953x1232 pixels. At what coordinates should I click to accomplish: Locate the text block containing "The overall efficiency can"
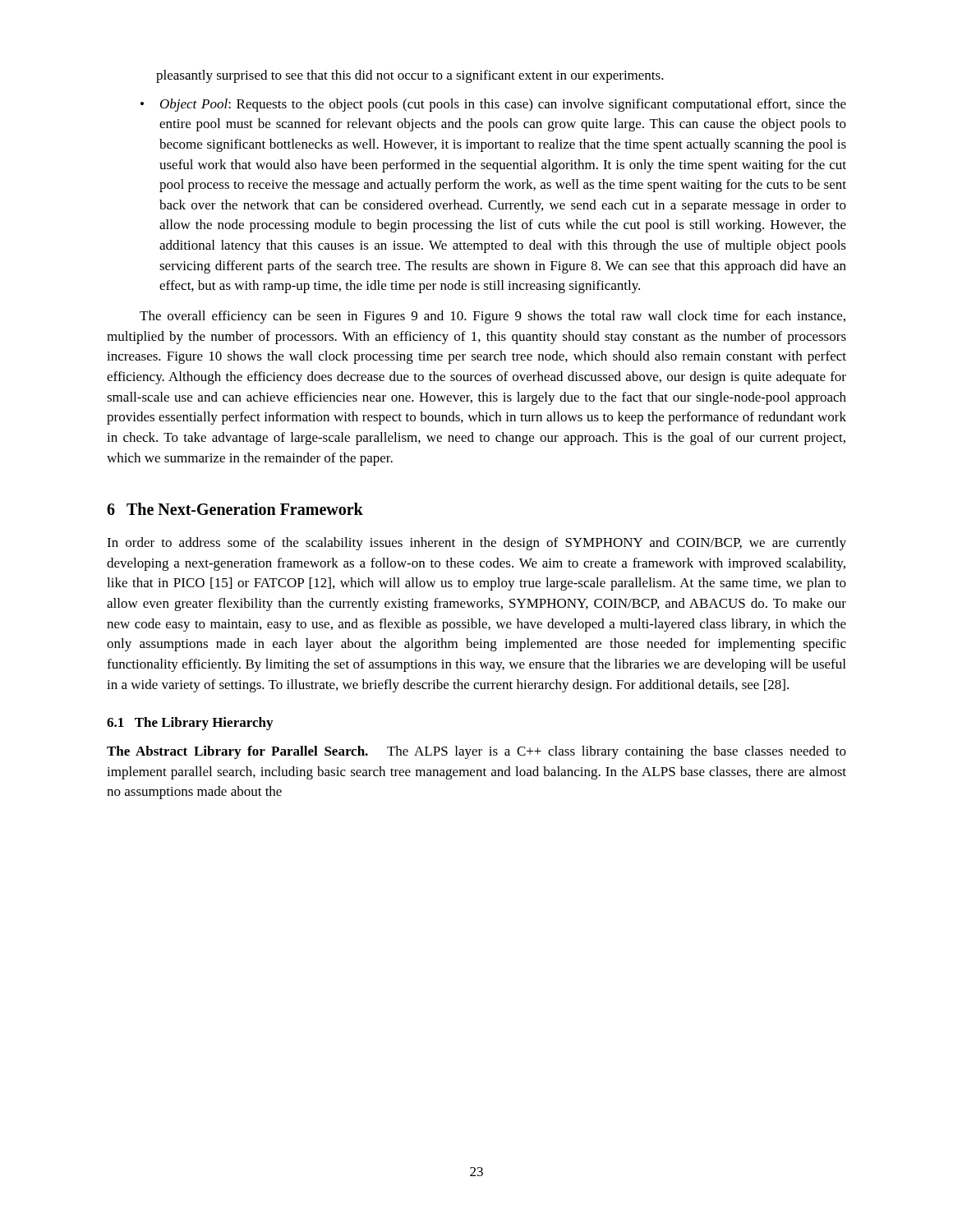[476, 387]
